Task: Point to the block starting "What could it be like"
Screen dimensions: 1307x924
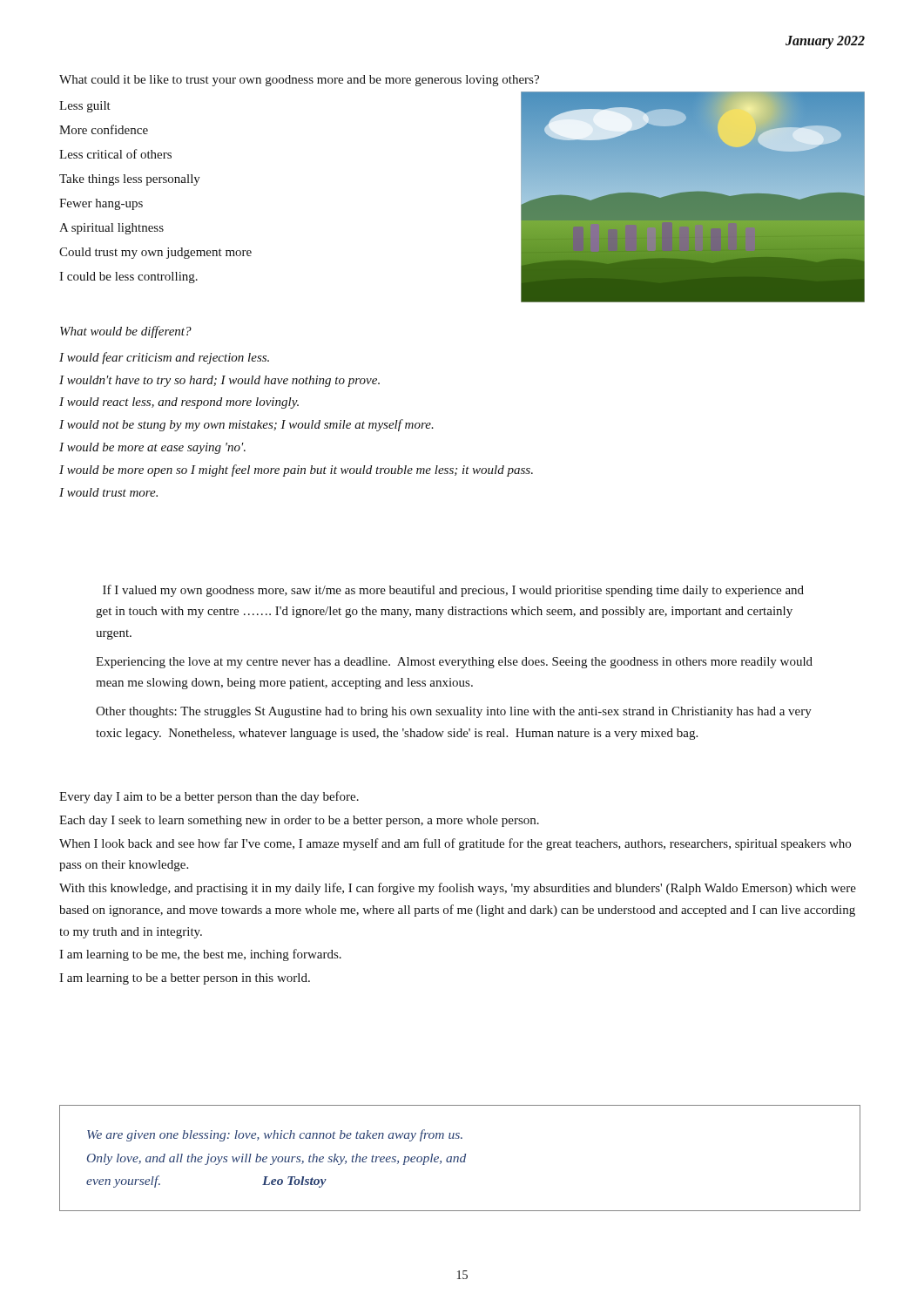Action: tap(299, 79)
